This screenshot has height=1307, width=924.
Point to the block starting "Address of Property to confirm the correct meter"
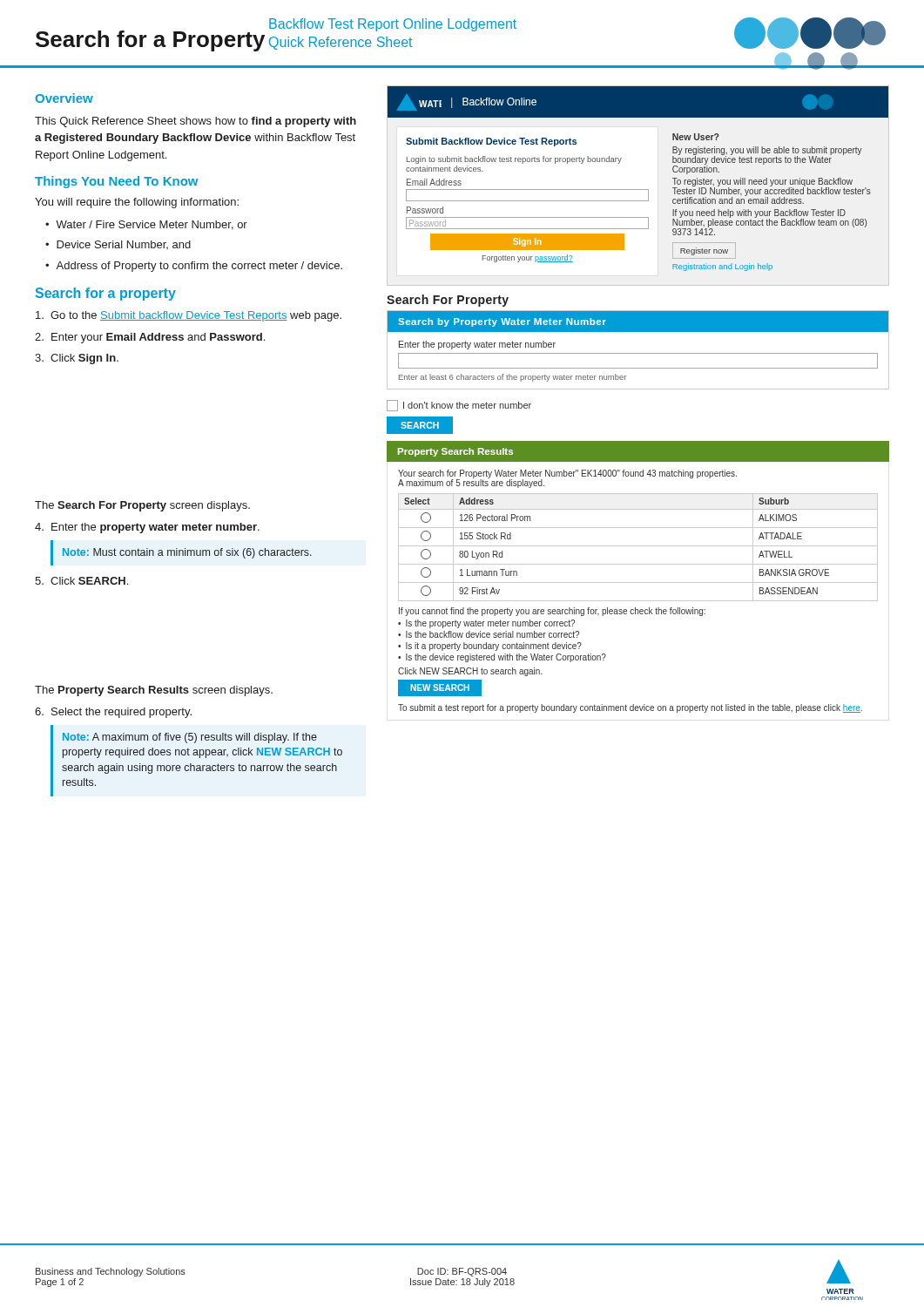[200, 265]
